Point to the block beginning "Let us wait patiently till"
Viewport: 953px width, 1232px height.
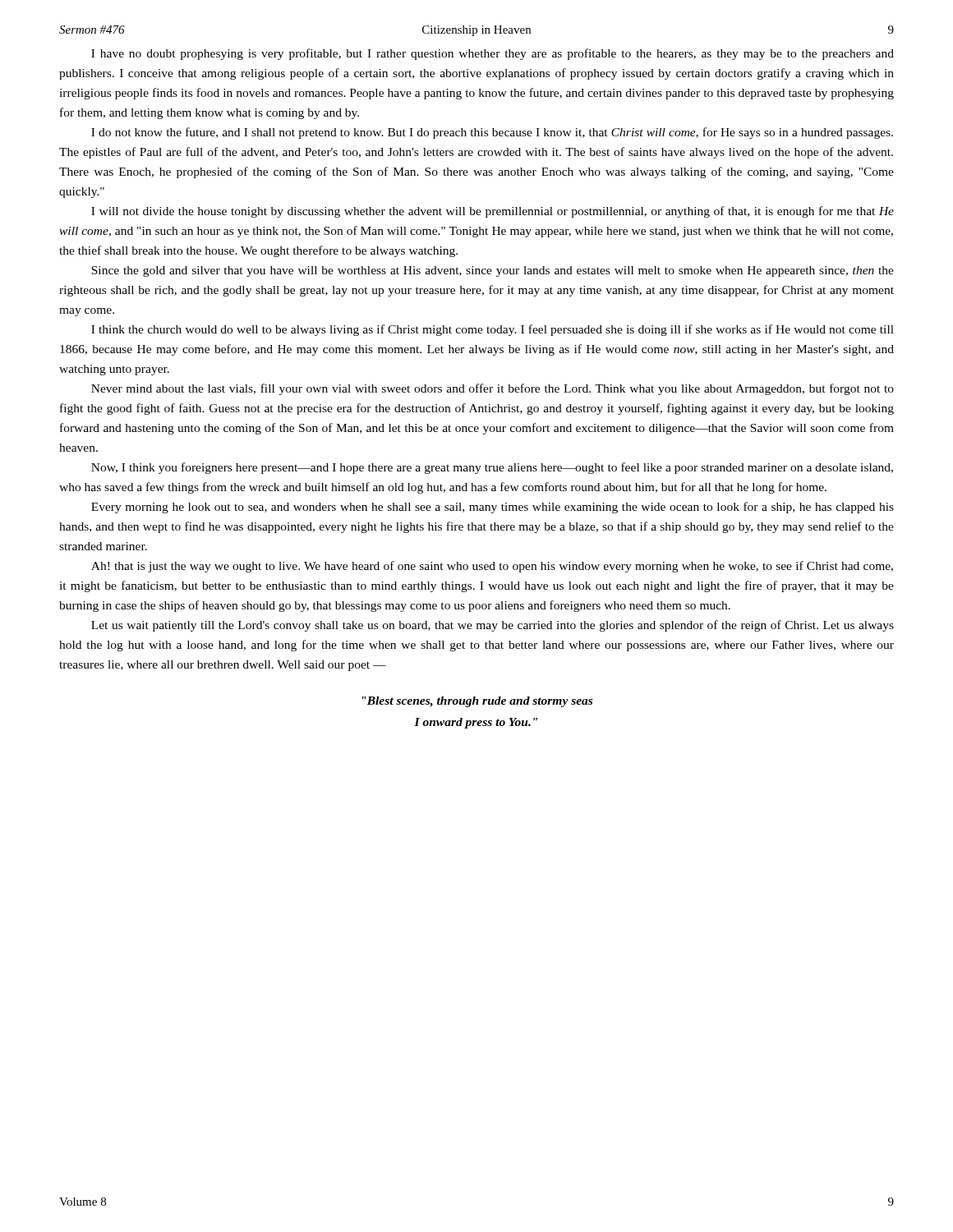476,645
